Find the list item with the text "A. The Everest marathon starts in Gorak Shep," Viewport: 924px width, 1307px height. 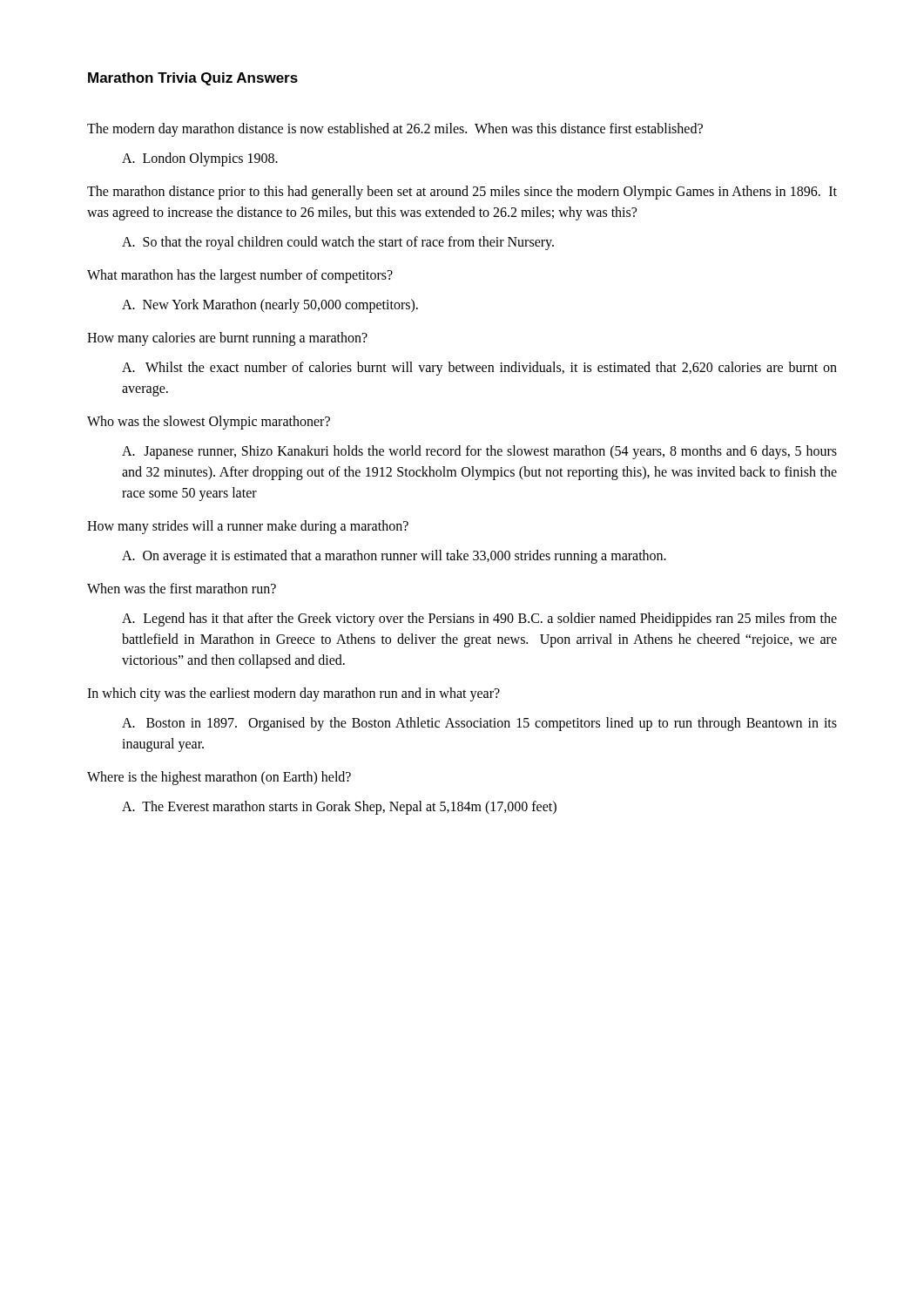tap(339, 806)
